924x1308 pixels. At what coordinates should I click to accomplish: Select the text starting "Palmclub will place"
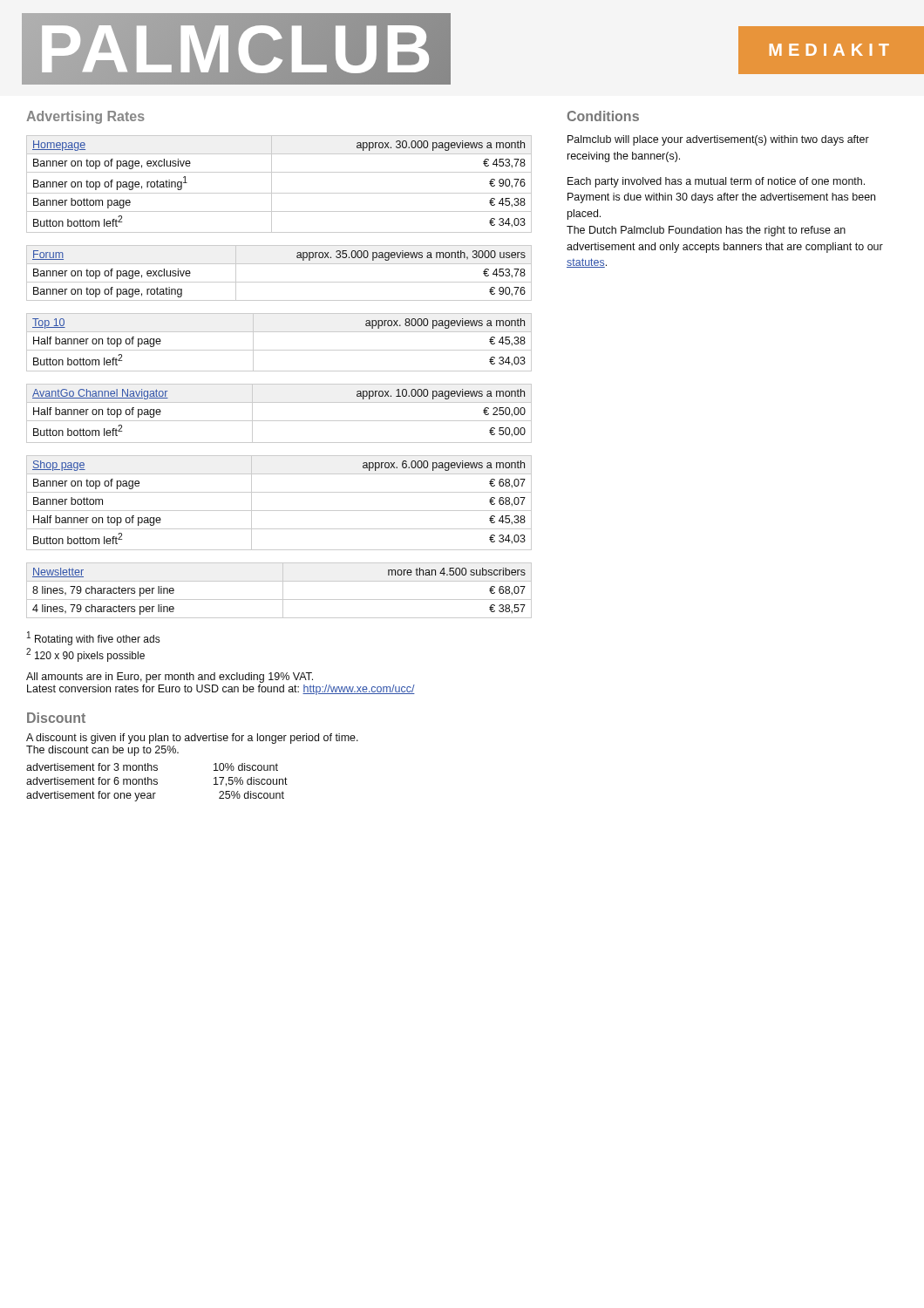718,148
